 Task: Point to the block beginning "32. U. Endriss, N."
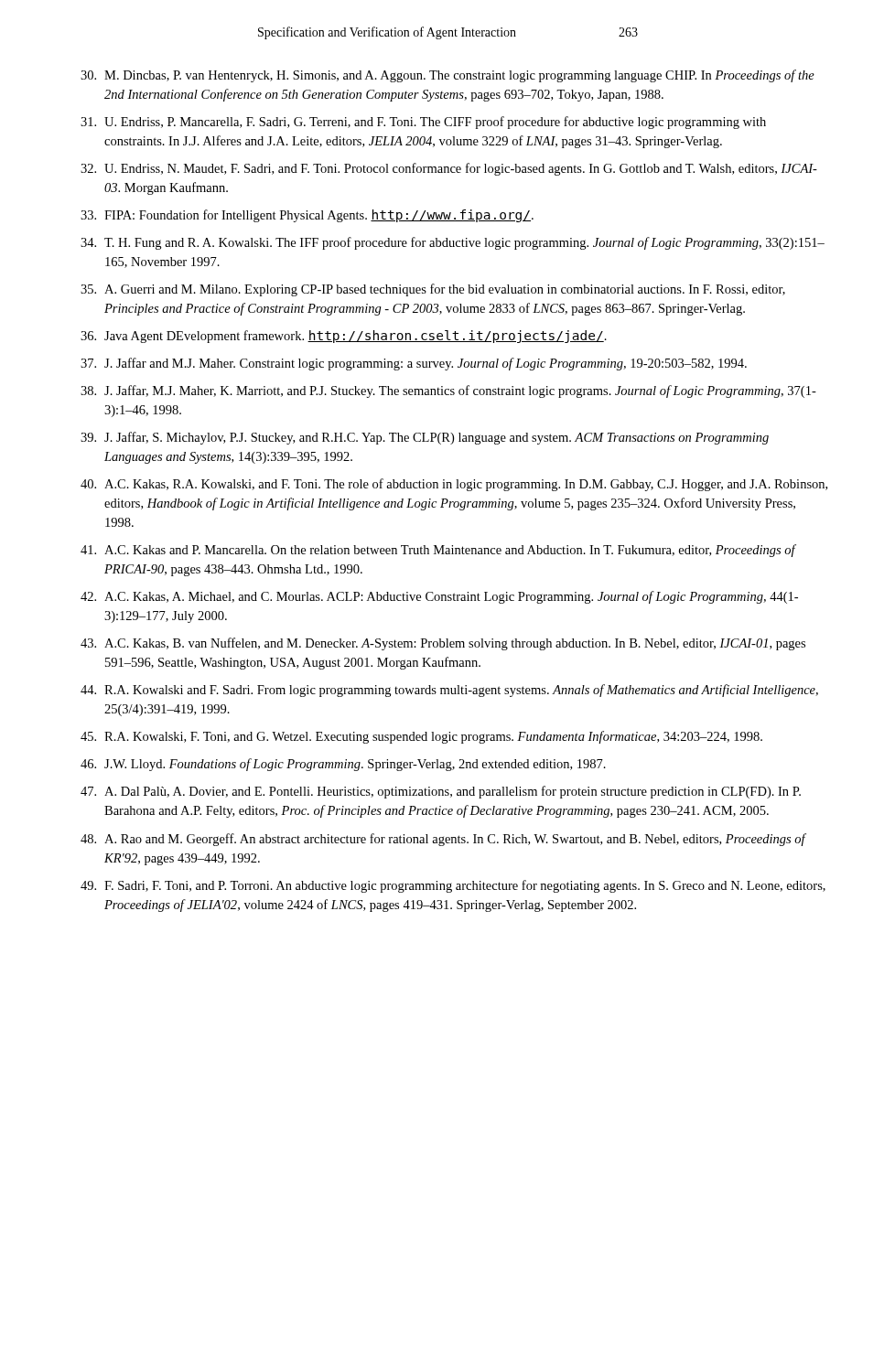click(448, 178)
